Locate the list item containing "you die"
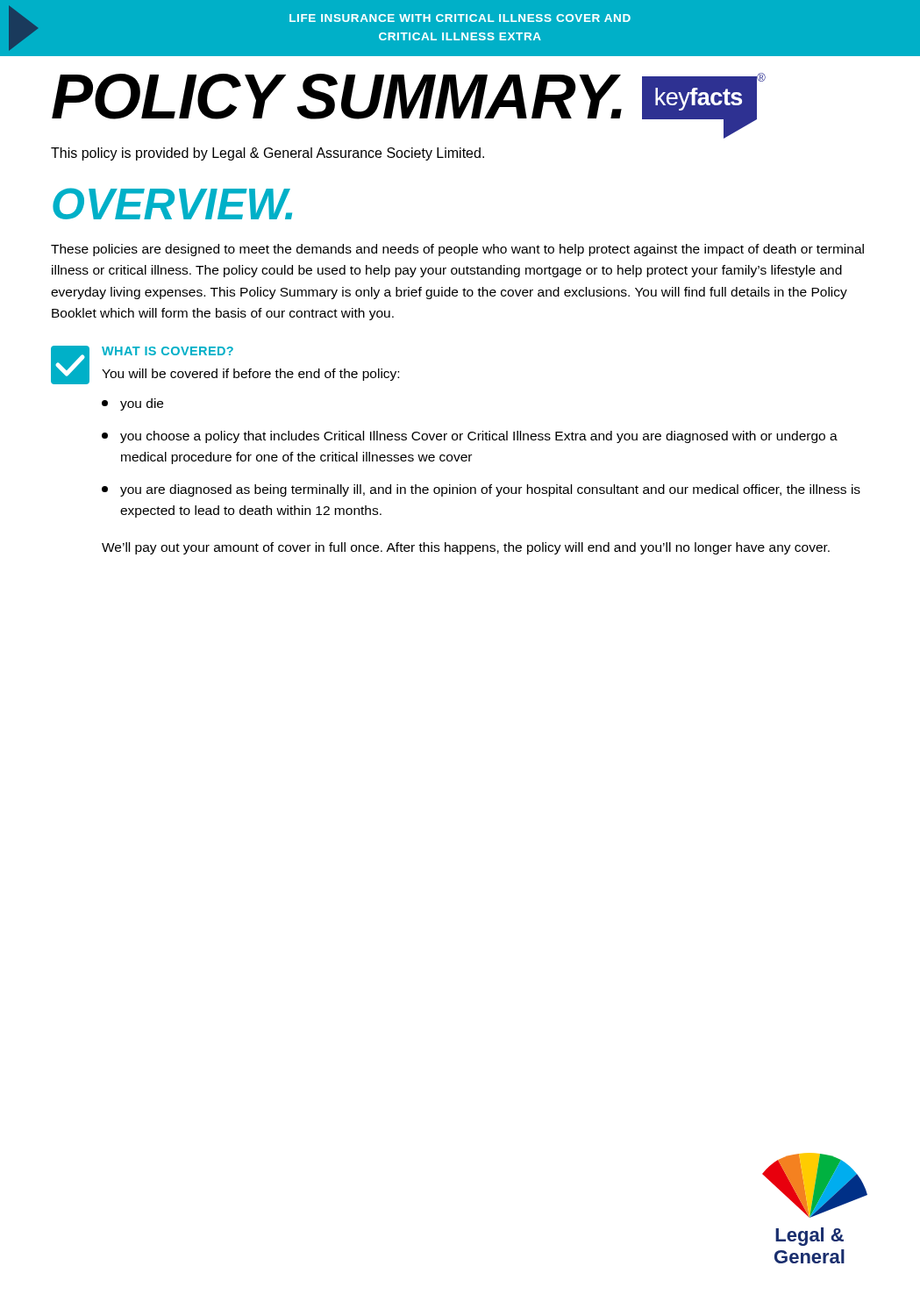 (x=133, y=403)
